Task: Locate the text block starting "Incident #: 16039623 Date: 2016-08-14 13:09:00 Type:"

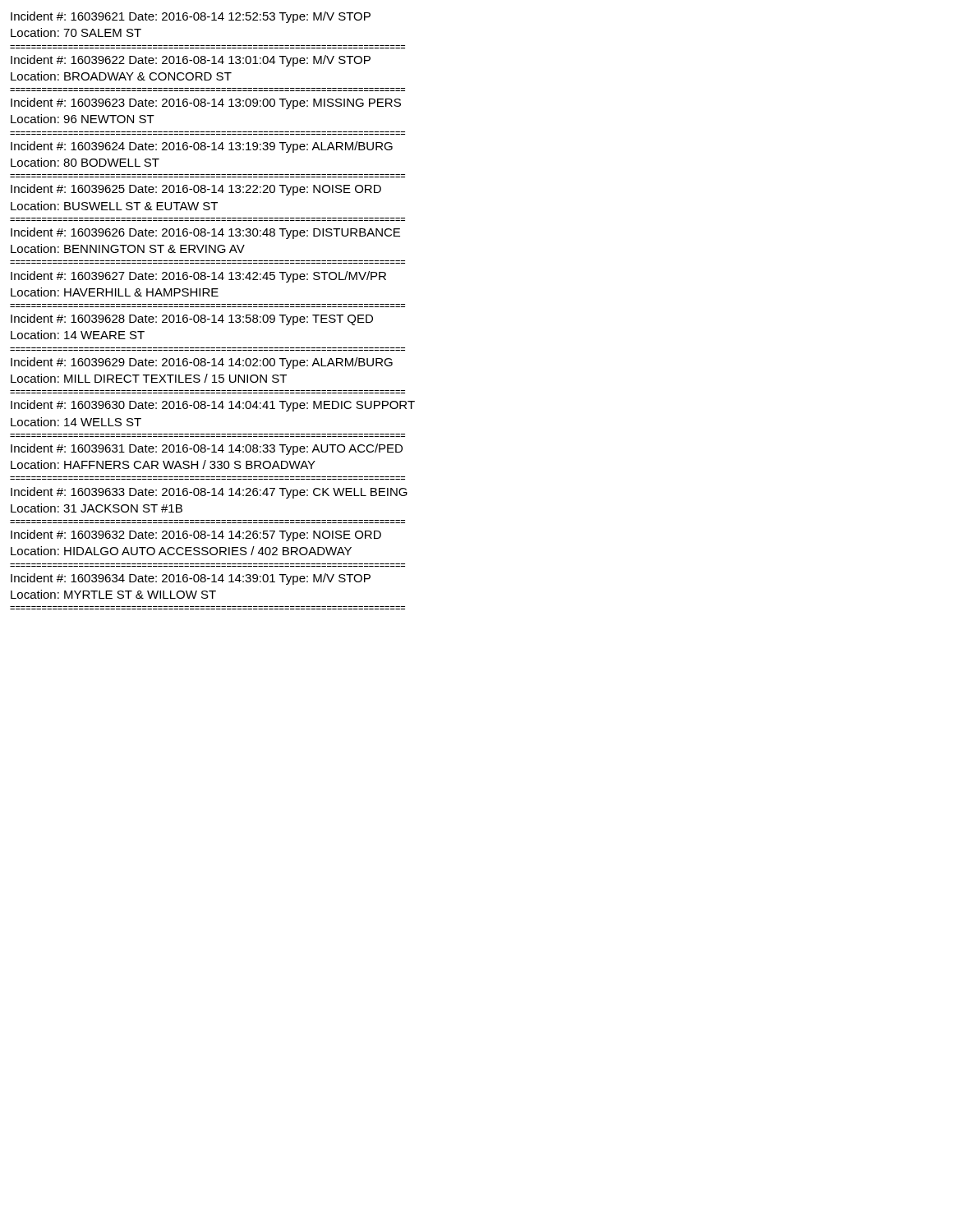Action: (206, 103)
